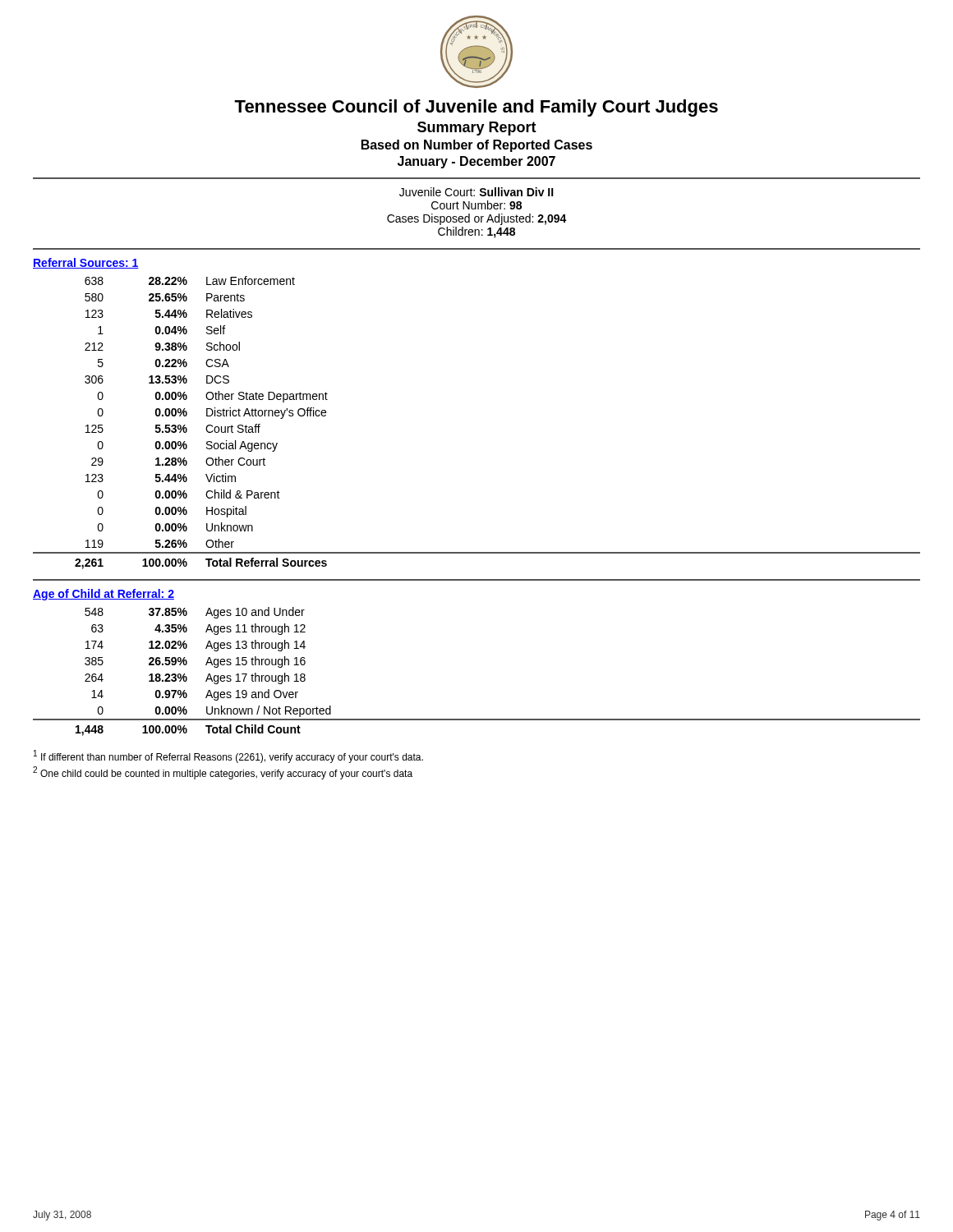Select the table that reads "Total Referral Sources"
The height and width of the screenshot is (1232, 953).
pos(476,422)
